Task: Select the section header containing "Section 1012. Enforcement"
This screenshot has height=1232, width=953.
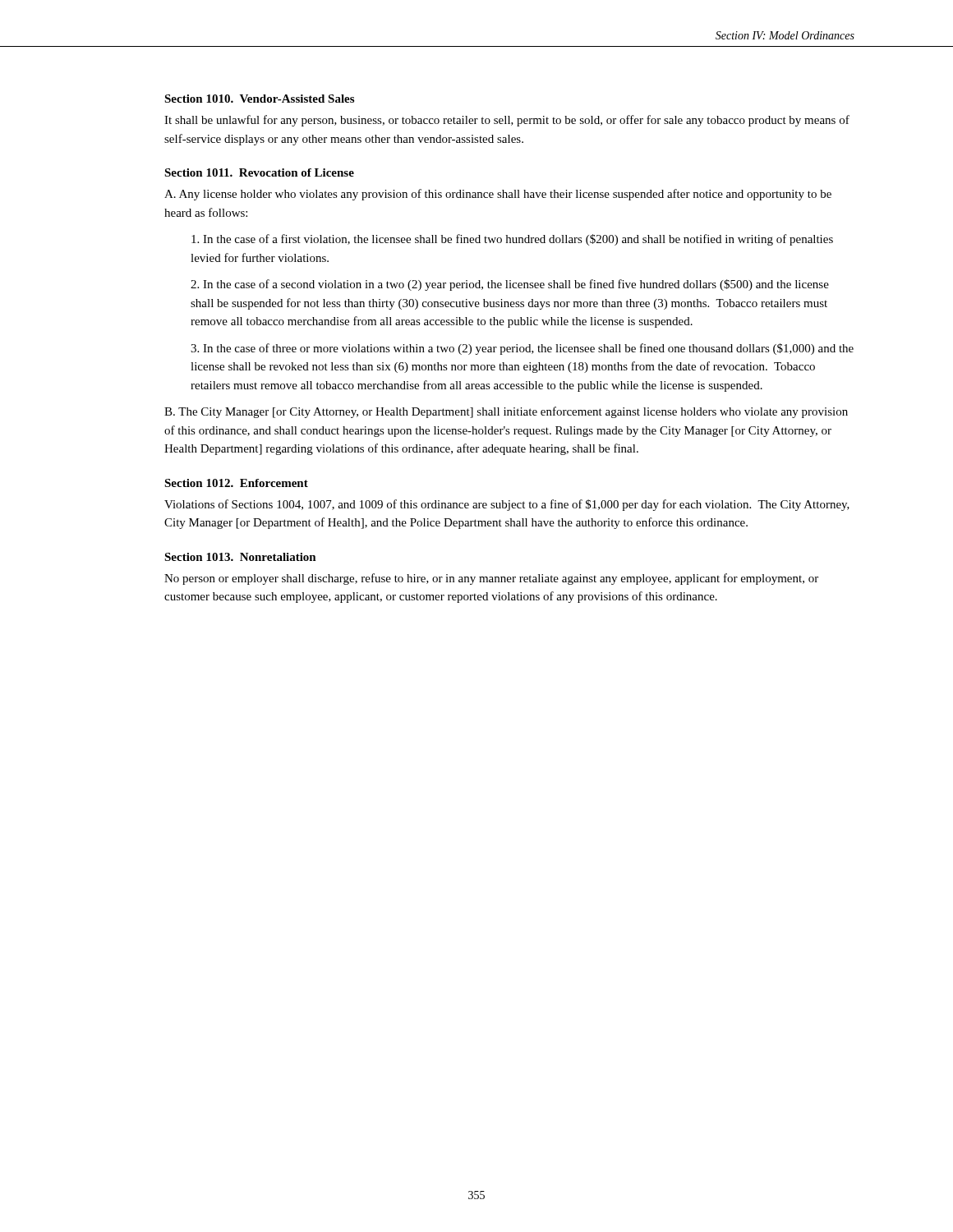Action: (236, 483)
